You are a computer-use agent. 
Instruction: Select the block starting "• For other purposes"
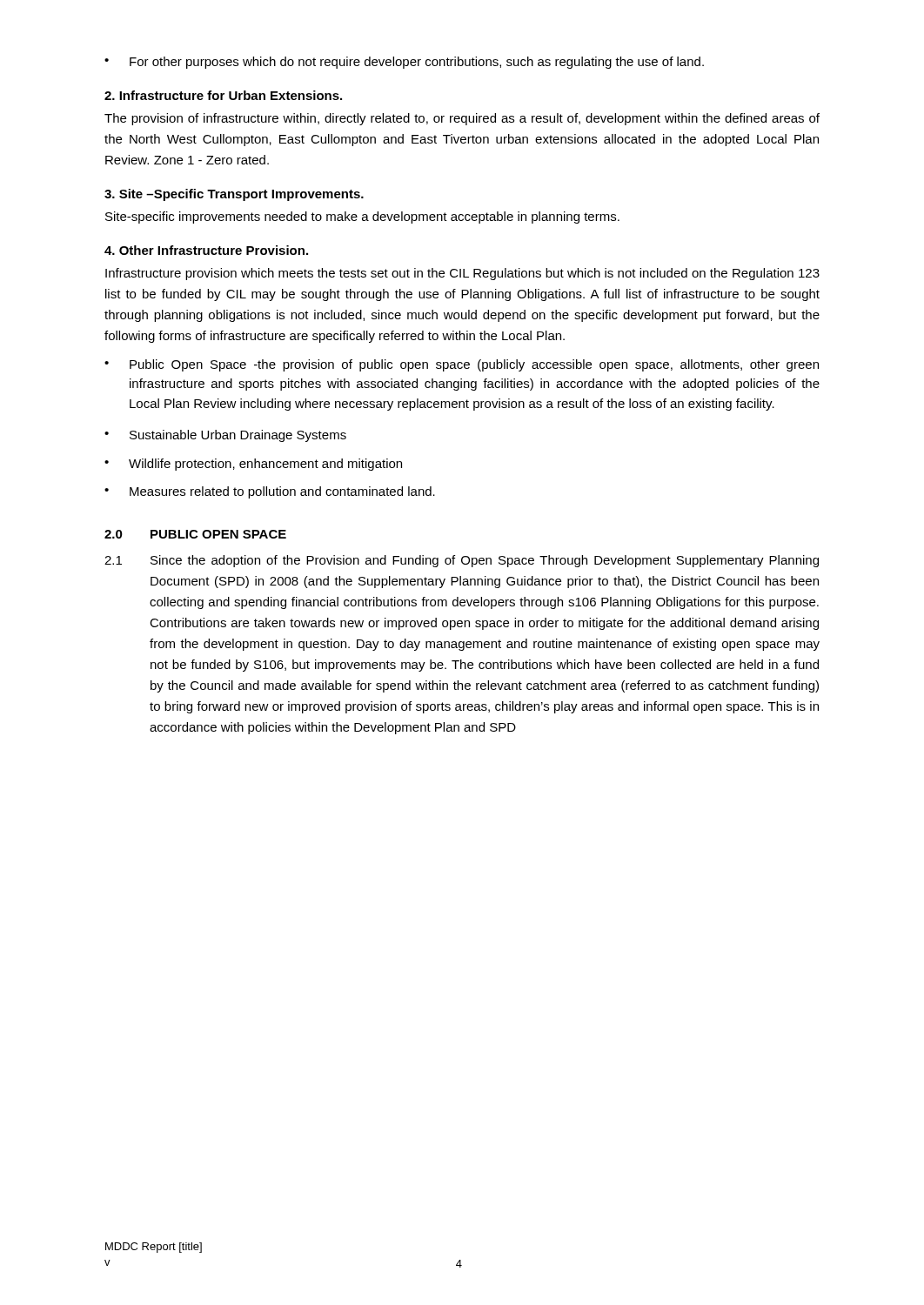pos(462,62)
